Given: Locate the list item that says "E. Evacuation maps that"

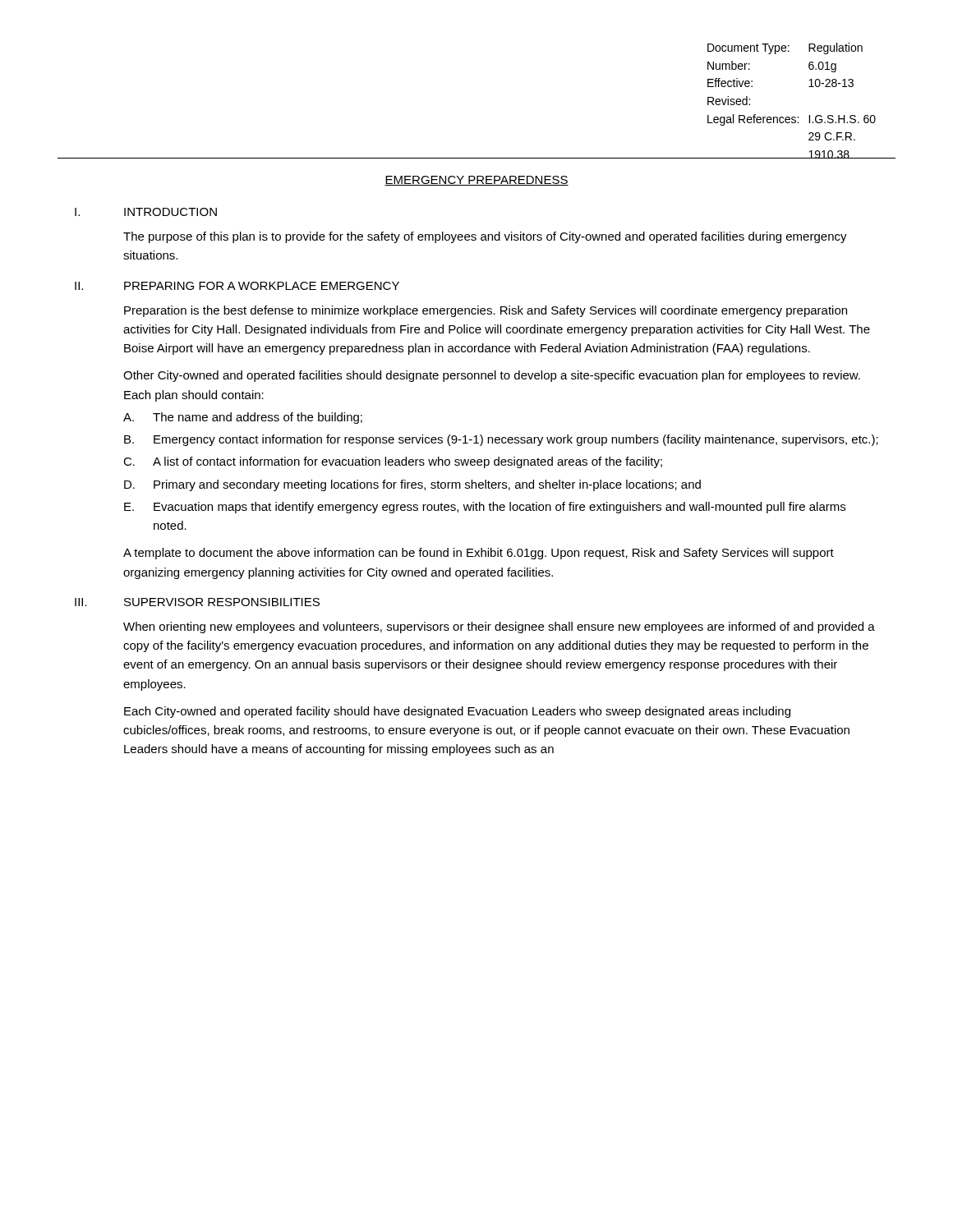Looking at the screenshot, I should coord(501,516).
